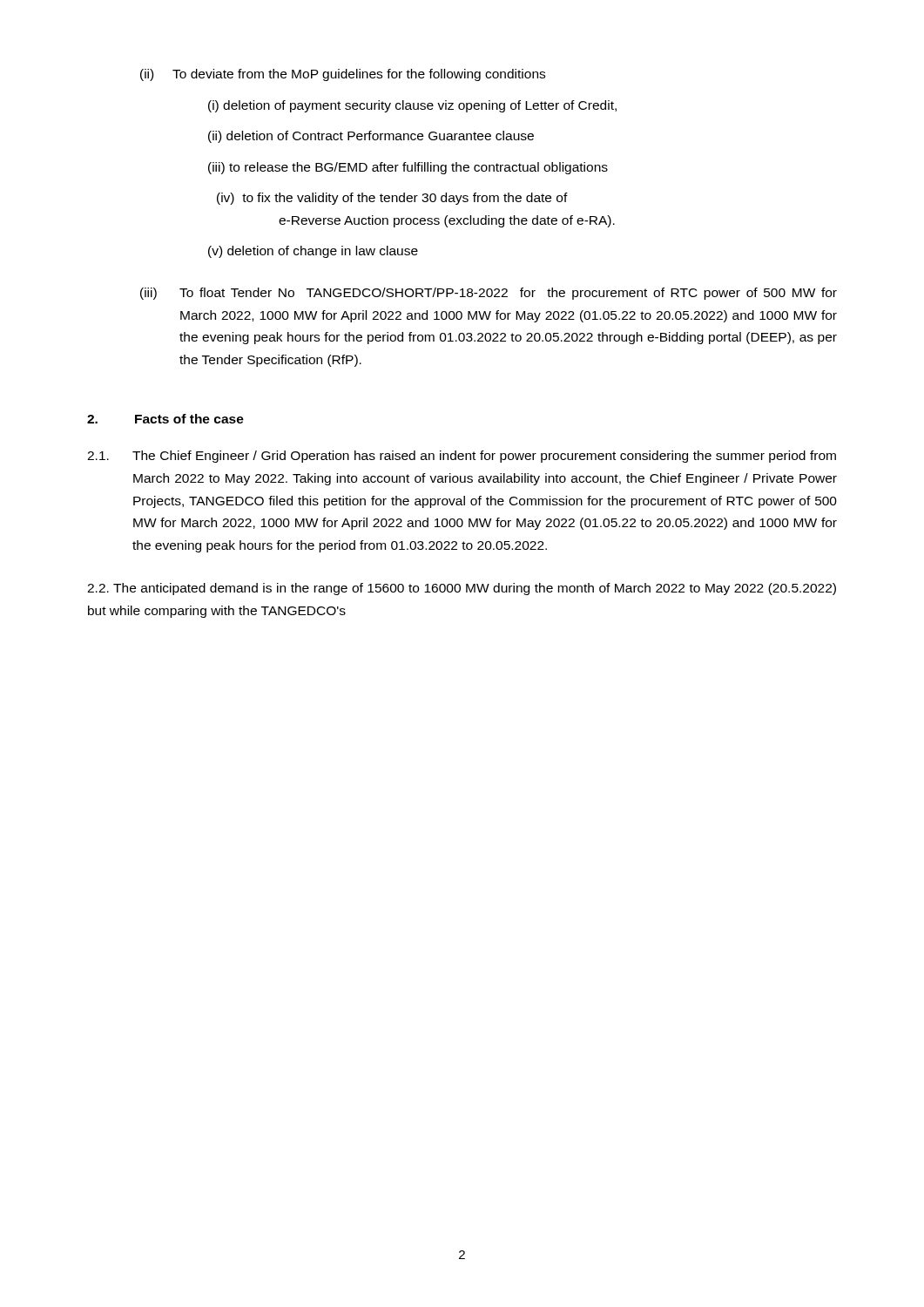Find the element starting "(i) deletion of"
This screenshot has width=924, height=1307.
pos(412,105)
